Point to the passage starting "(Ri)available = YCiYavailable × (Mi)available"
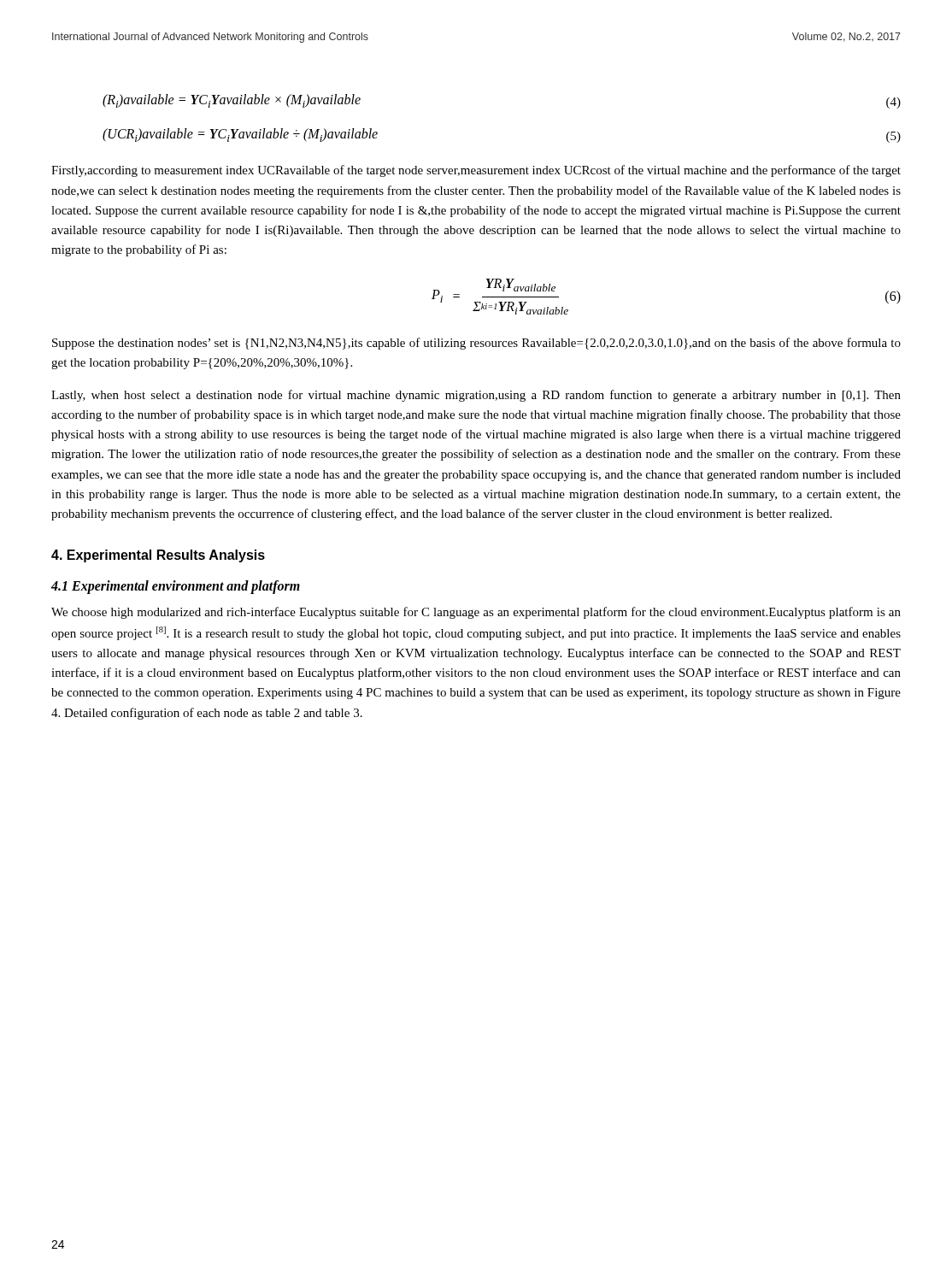Screen dimensions: 1282x952 pos(233,101)
